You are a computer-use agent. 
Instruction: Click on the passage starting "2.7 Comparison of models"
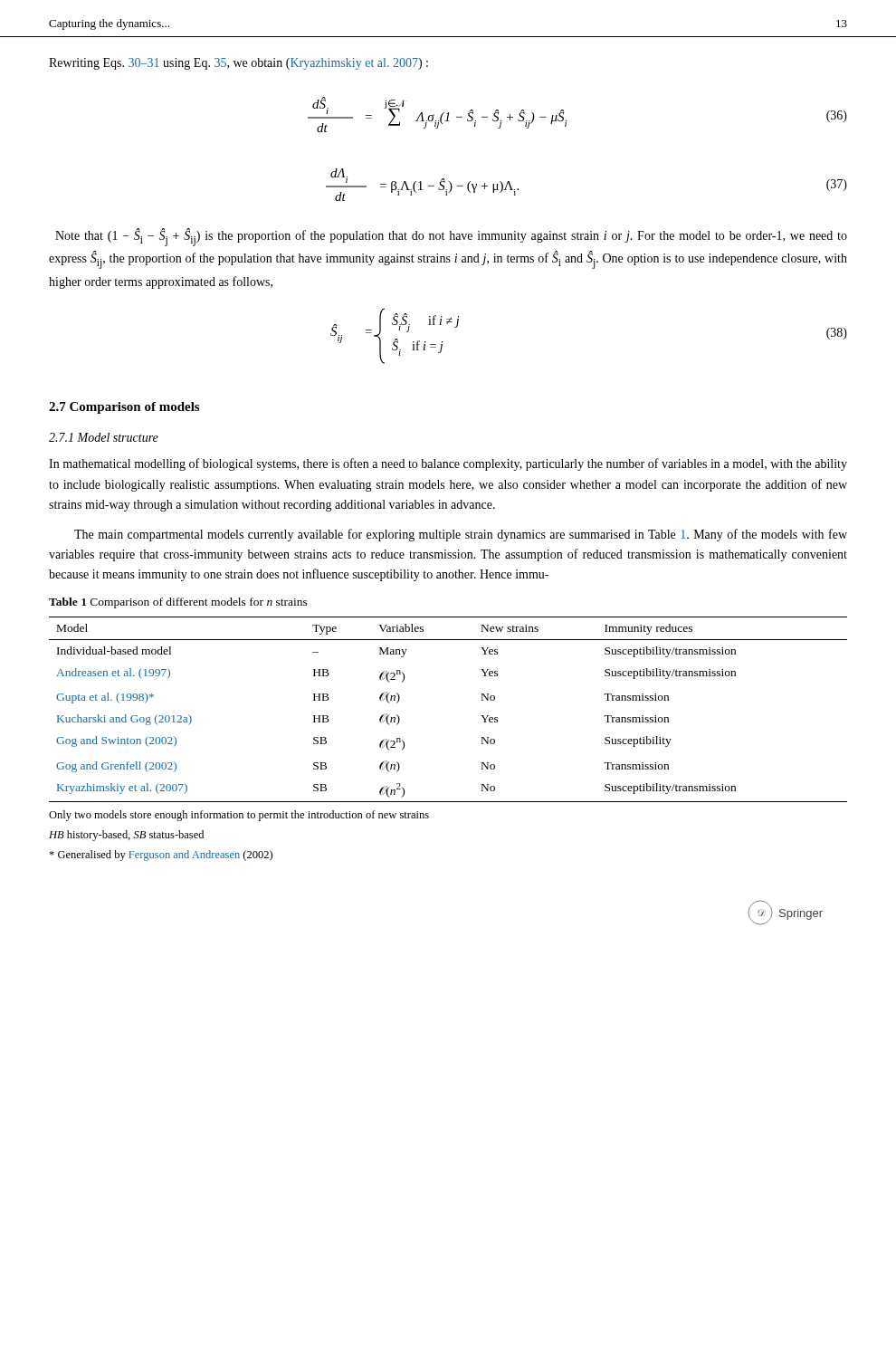click(124, 407)
